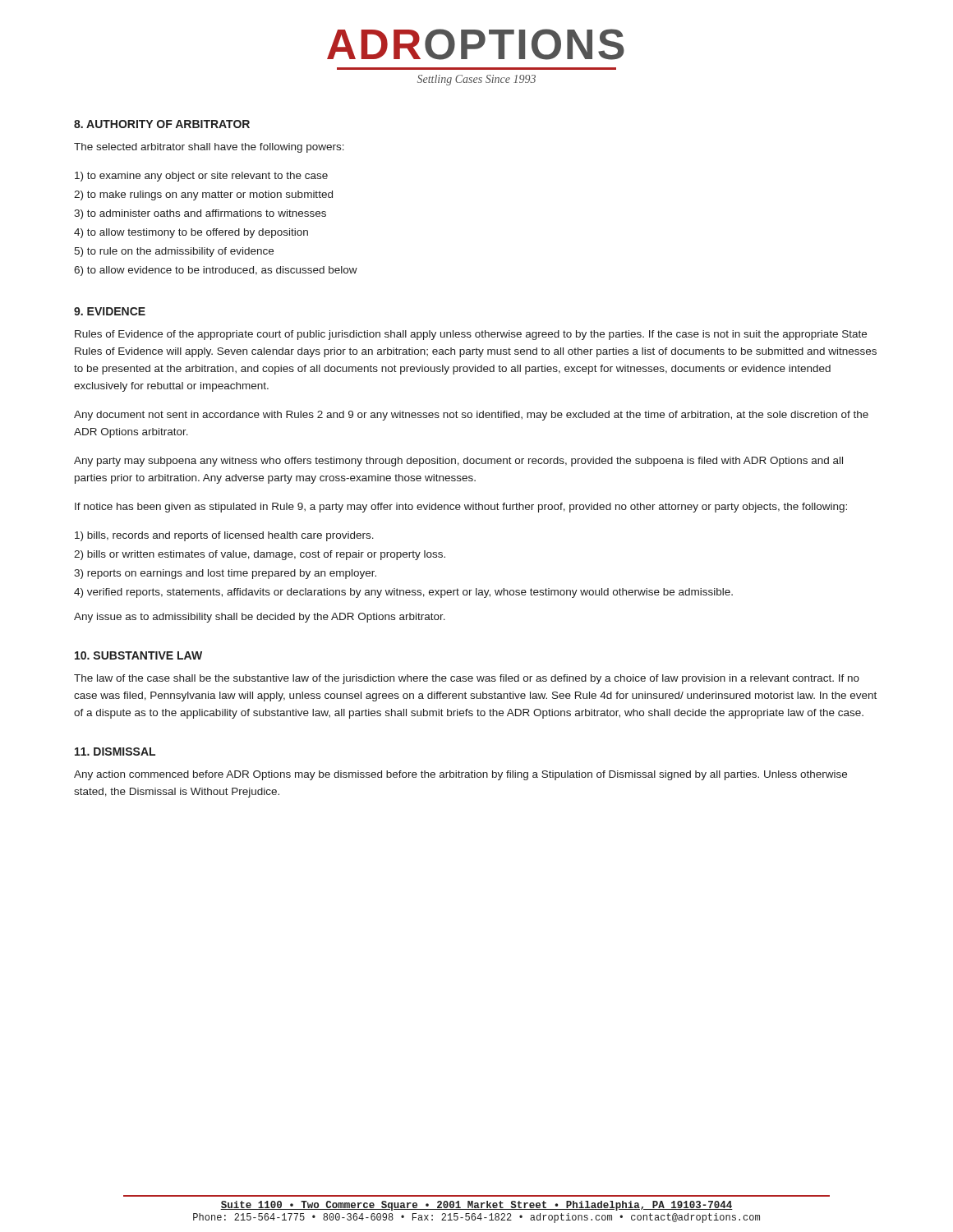Find the text block that reads "Any party may subpoena any"
This screenshot has height=1232, width=953.
tap(459, 469)
